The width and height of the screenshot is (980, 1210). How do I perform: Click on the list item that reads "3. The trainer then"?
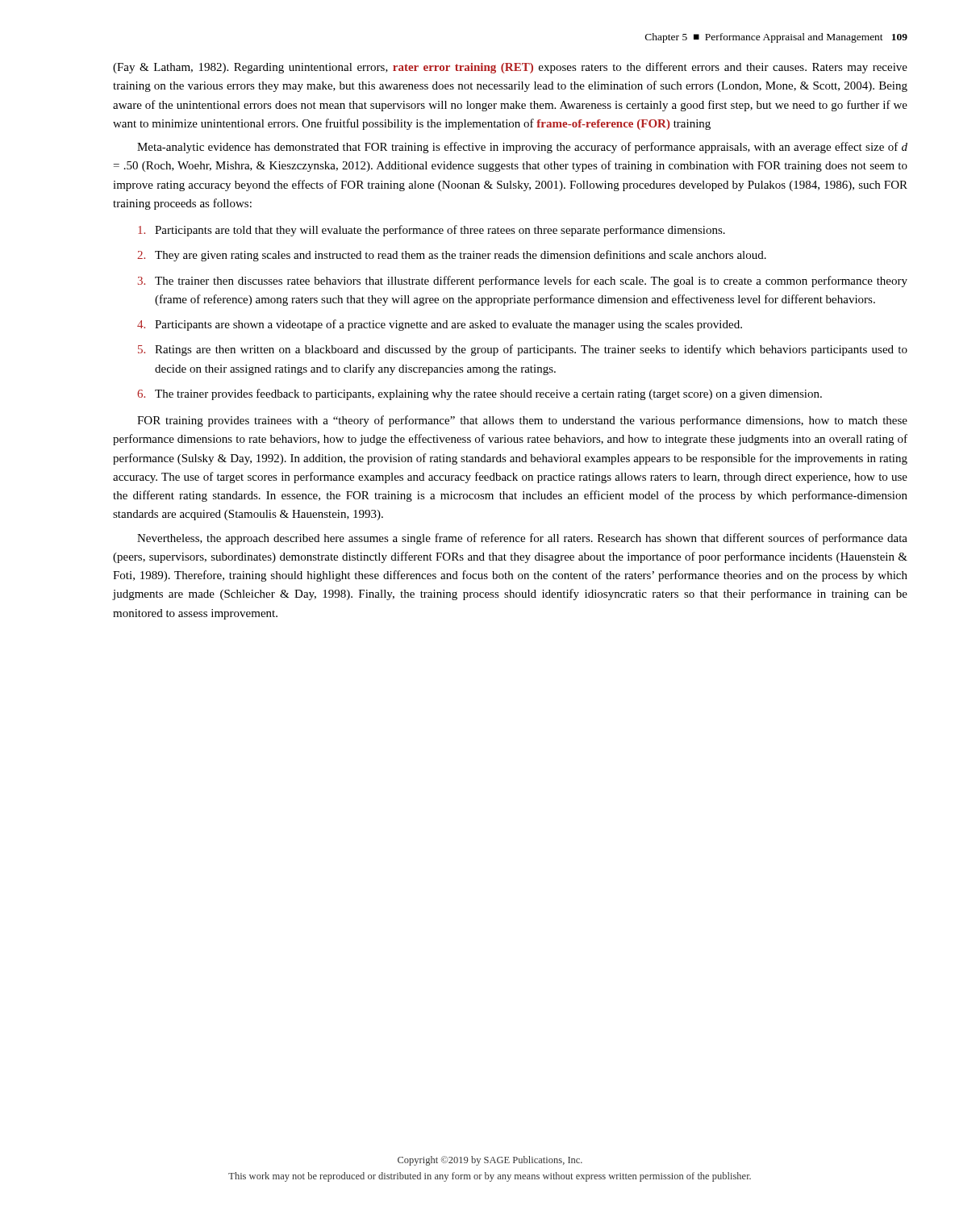pos(522,290)
